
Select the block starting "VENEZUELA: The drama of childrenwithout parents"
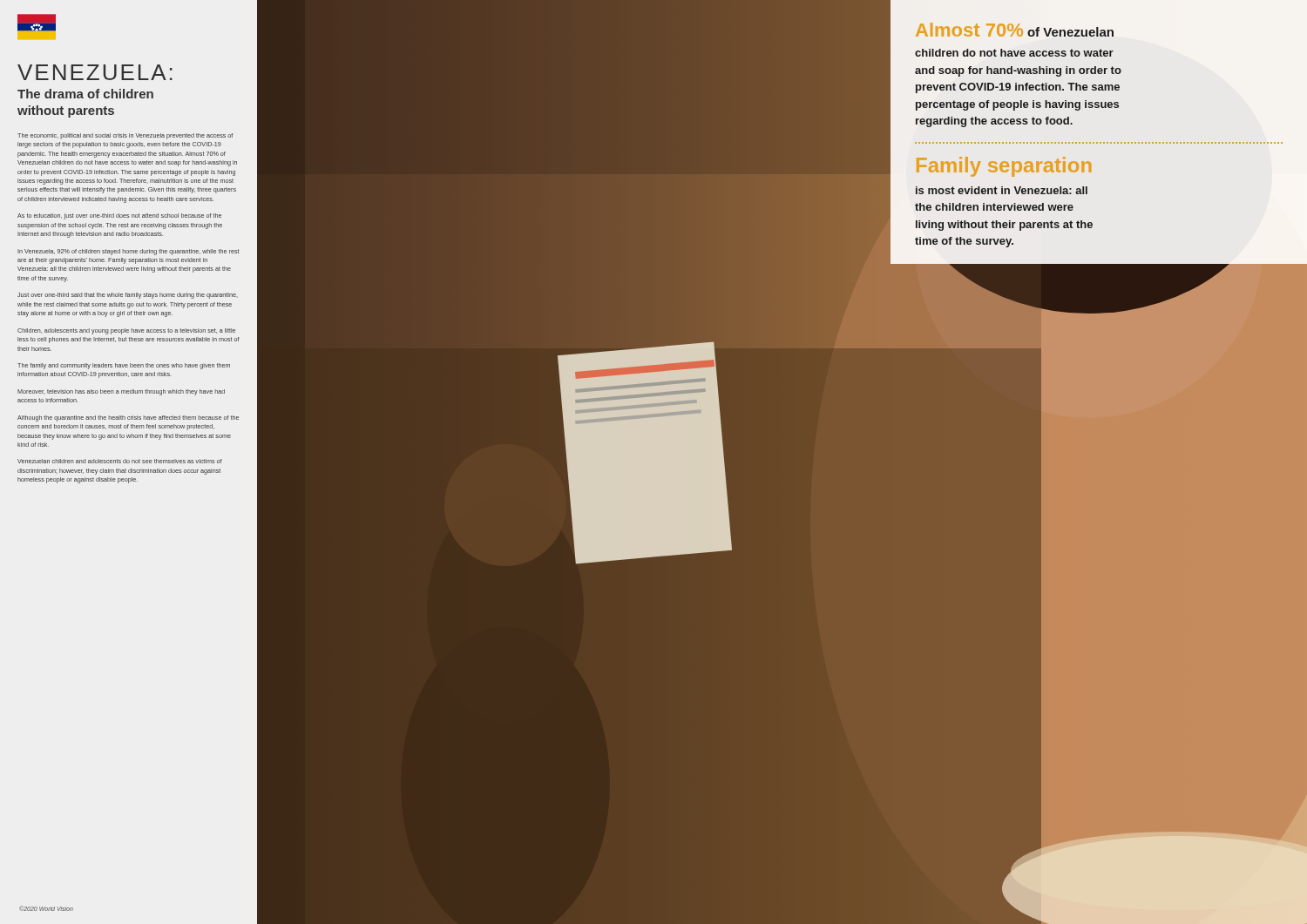click(128, 90)
